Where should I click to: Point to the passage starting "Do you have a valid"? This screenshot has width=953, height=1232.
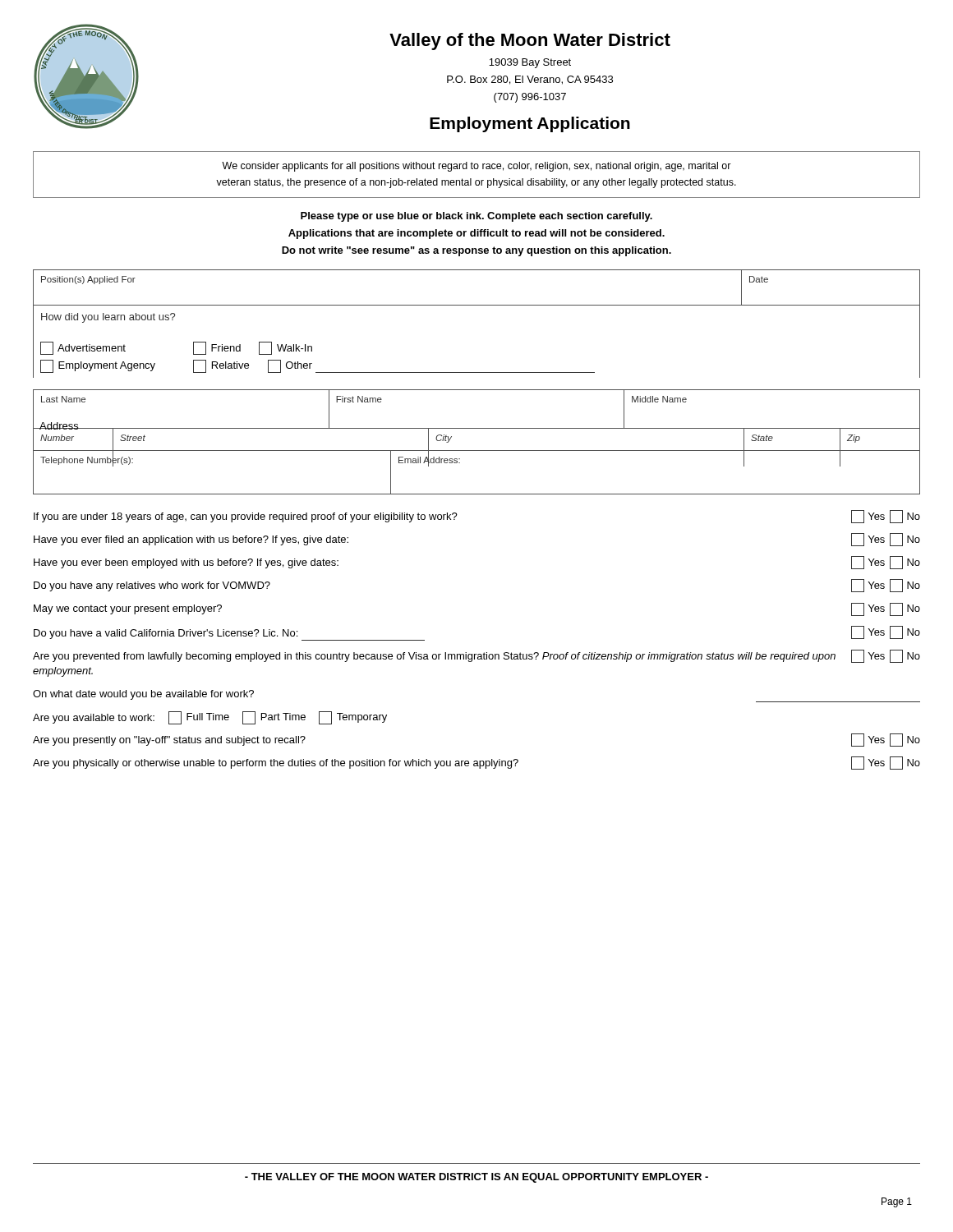click(167, 633)
